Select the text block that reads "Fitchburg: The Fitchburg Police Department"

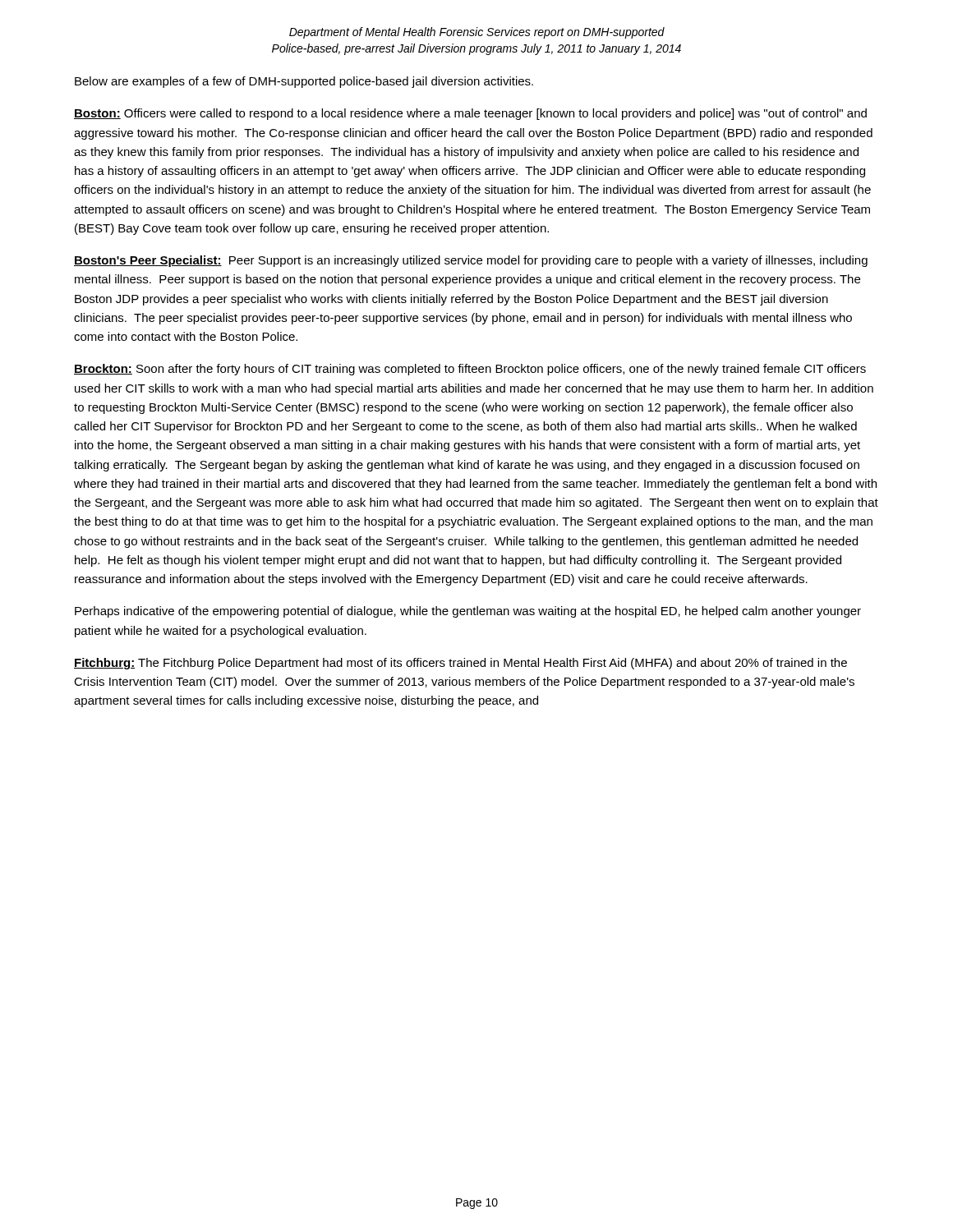coord(464,681)
